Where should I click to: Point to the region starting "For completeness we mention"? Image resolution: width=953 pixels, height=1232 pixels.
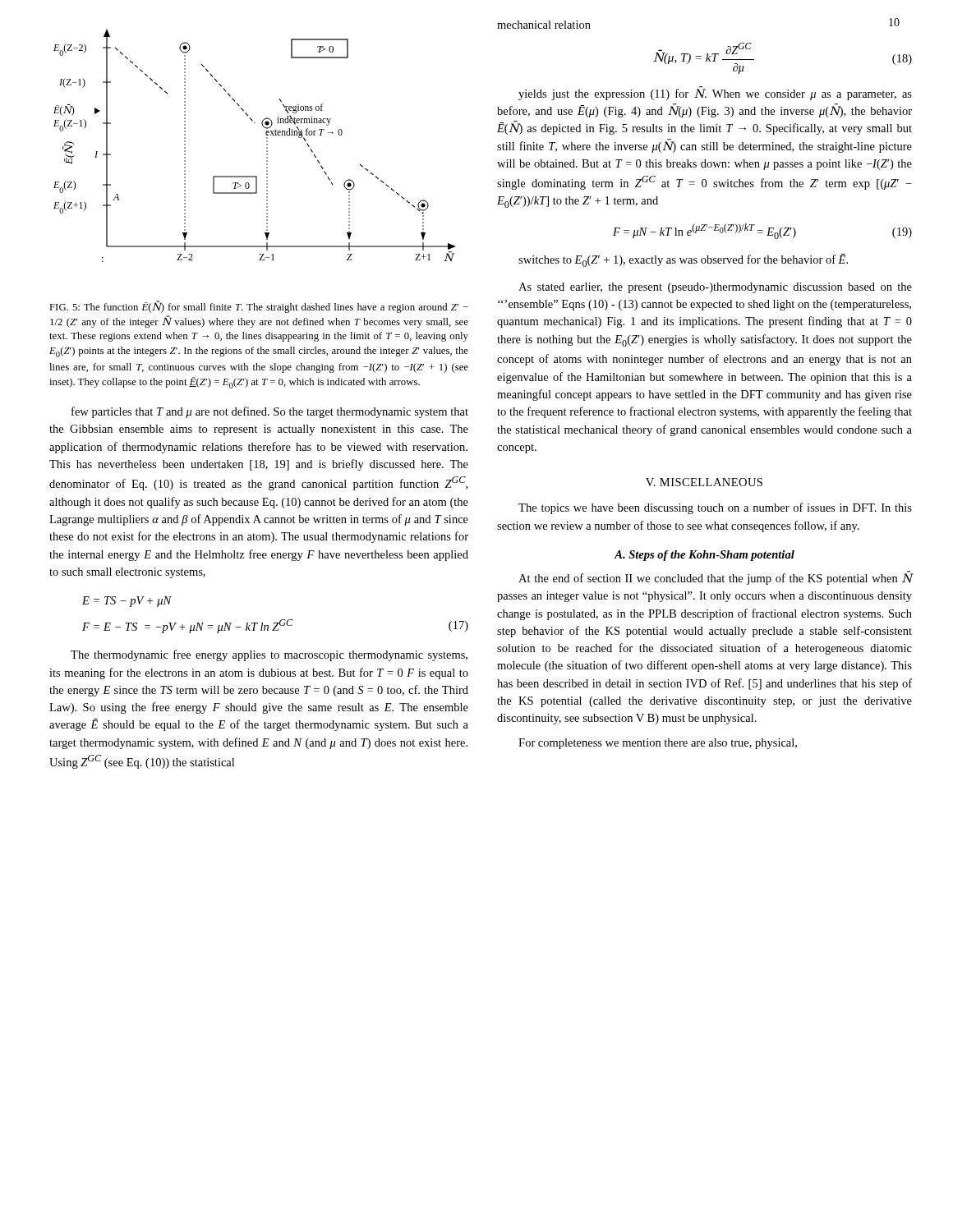pyautogui.click(x=658, y=742)
